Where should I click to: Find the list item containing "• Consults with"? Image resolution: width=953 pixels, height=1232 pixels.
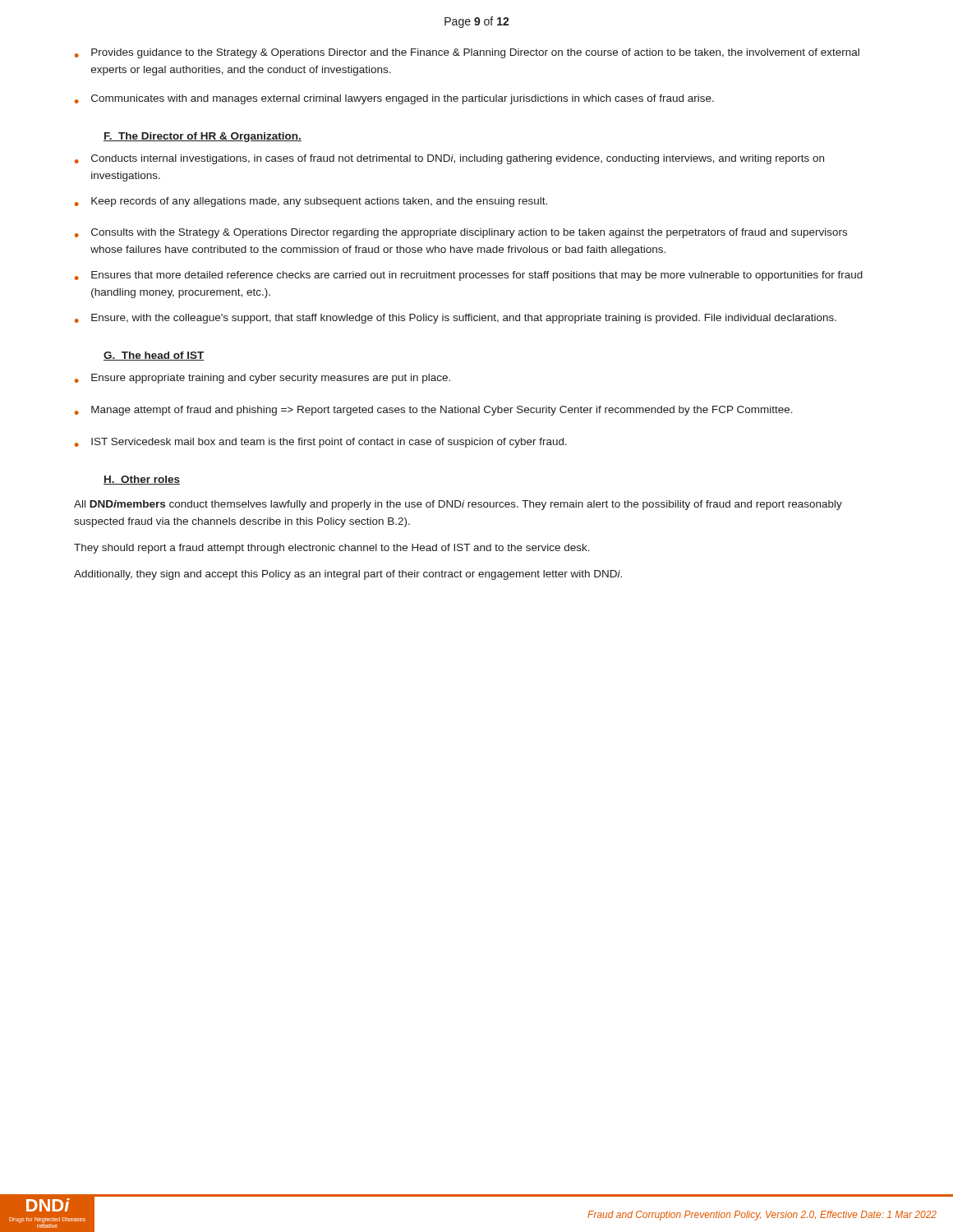tap(476, 242)
